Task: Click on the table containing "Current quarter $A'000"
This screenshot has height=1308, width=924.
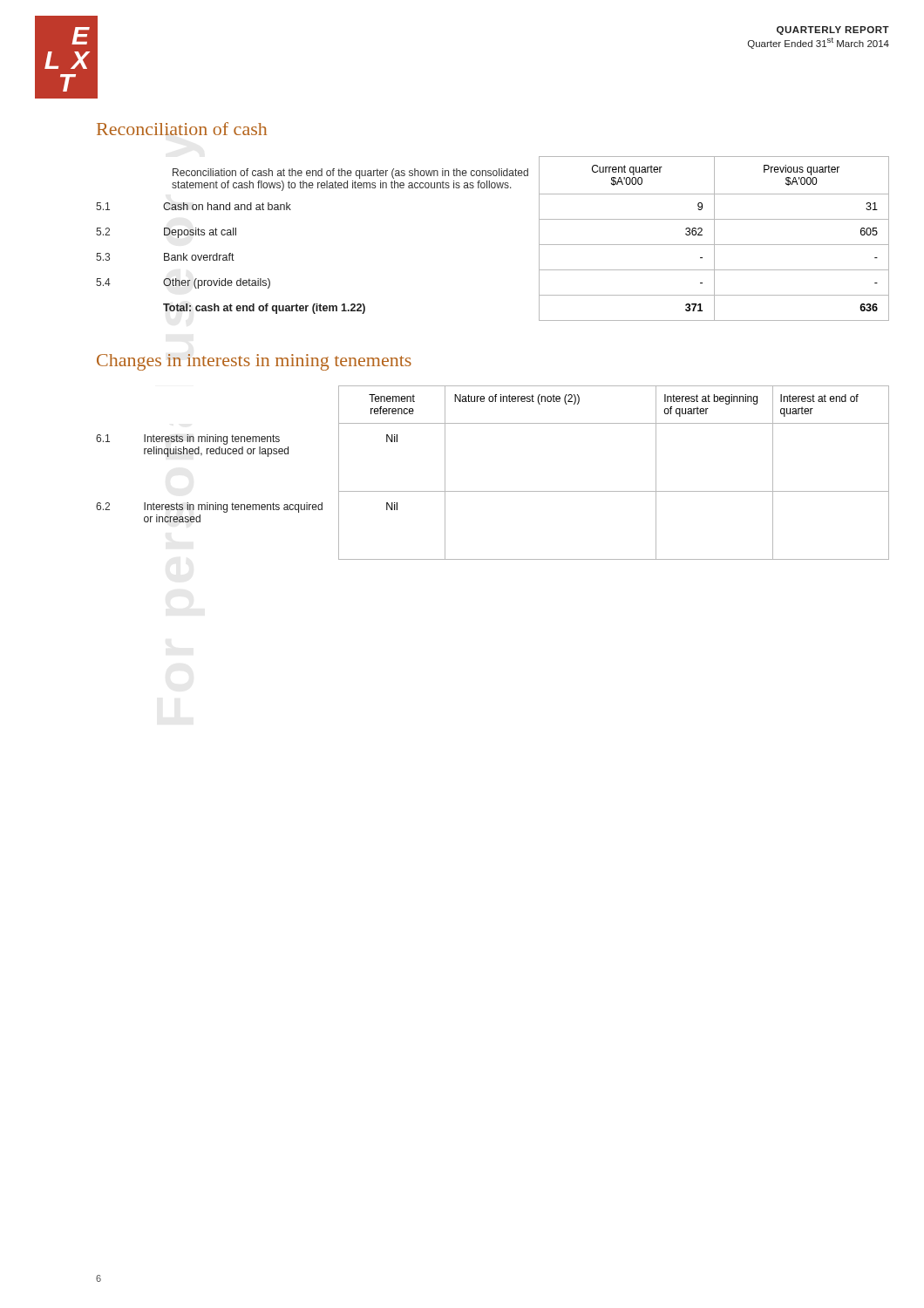Action: click(x=493, y=238)
